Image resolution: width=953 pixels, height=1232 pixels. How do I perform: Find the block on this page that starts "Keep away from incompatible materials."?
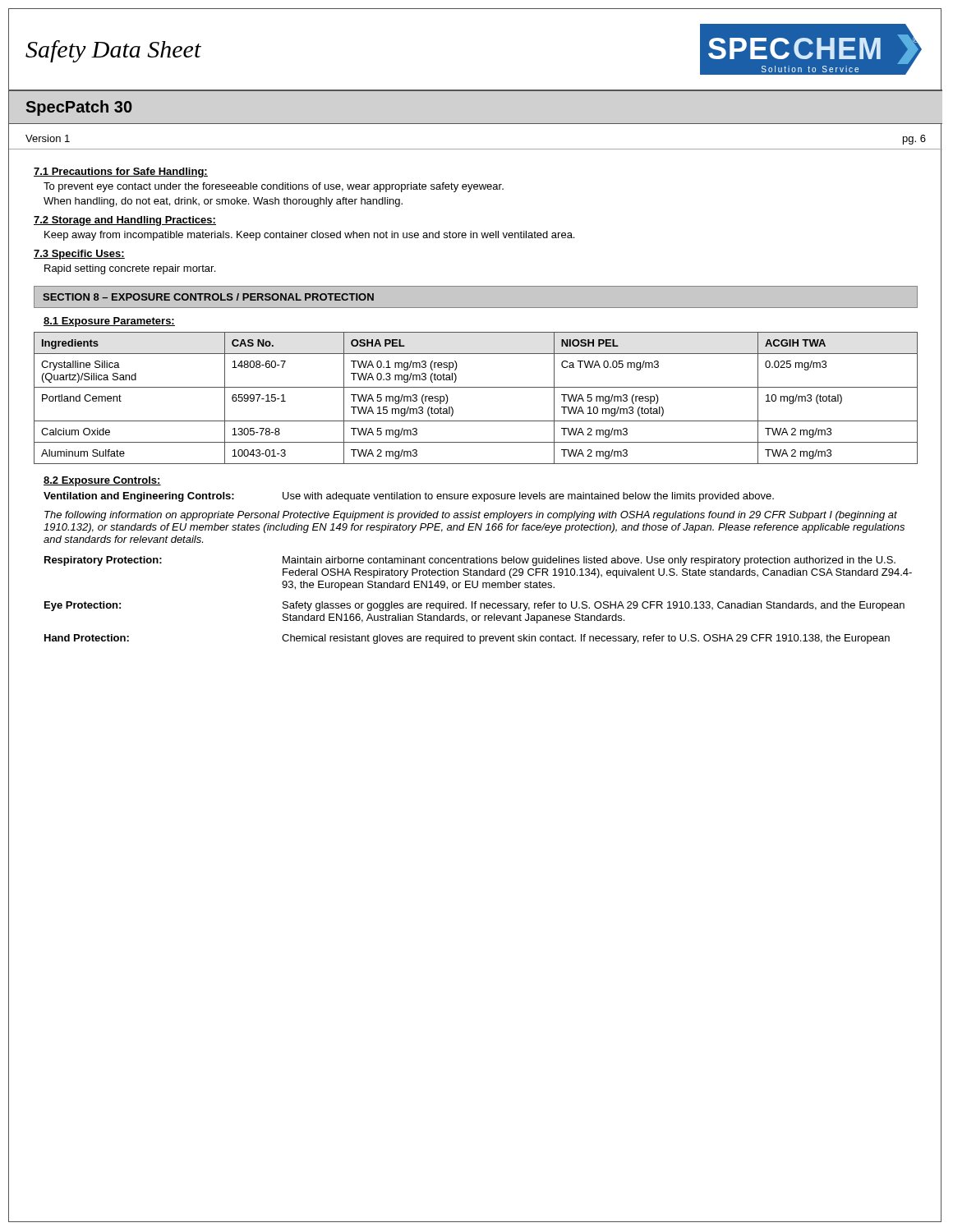coord(481,234)
